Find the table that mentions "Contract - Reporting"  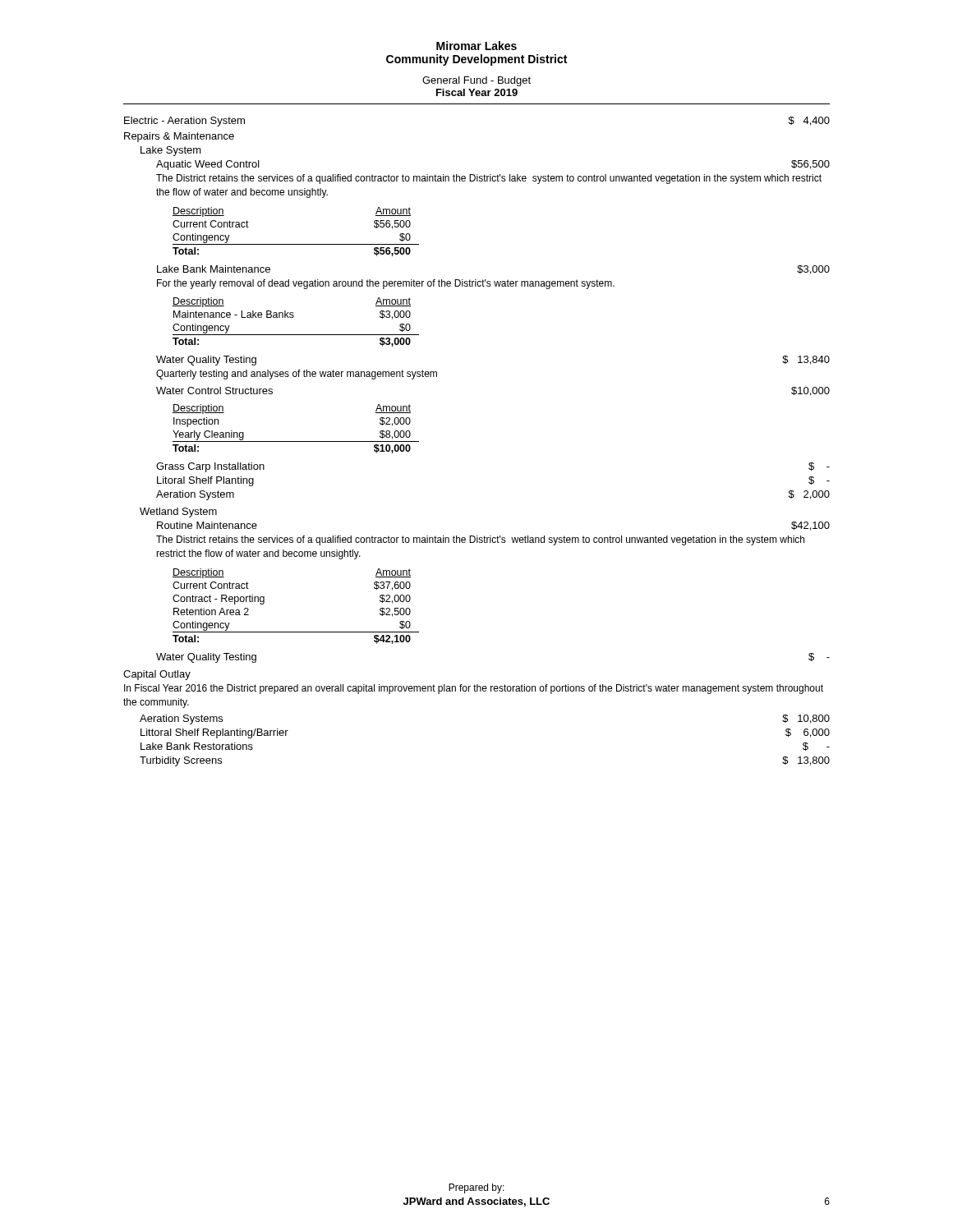pos(476,606)
